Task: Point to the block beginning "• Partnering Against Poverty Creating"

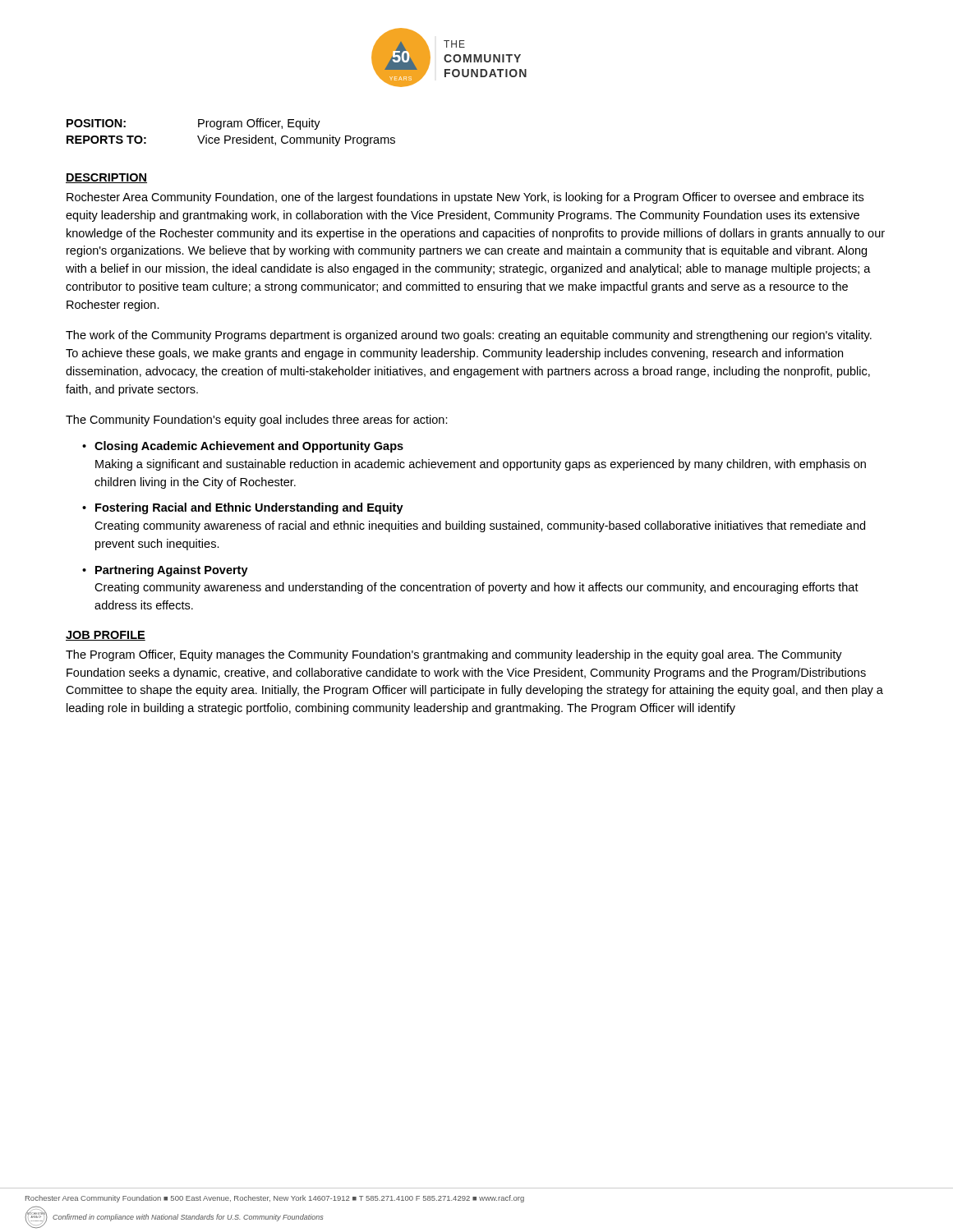Action: pyautogui.click(x=485, y=588)
